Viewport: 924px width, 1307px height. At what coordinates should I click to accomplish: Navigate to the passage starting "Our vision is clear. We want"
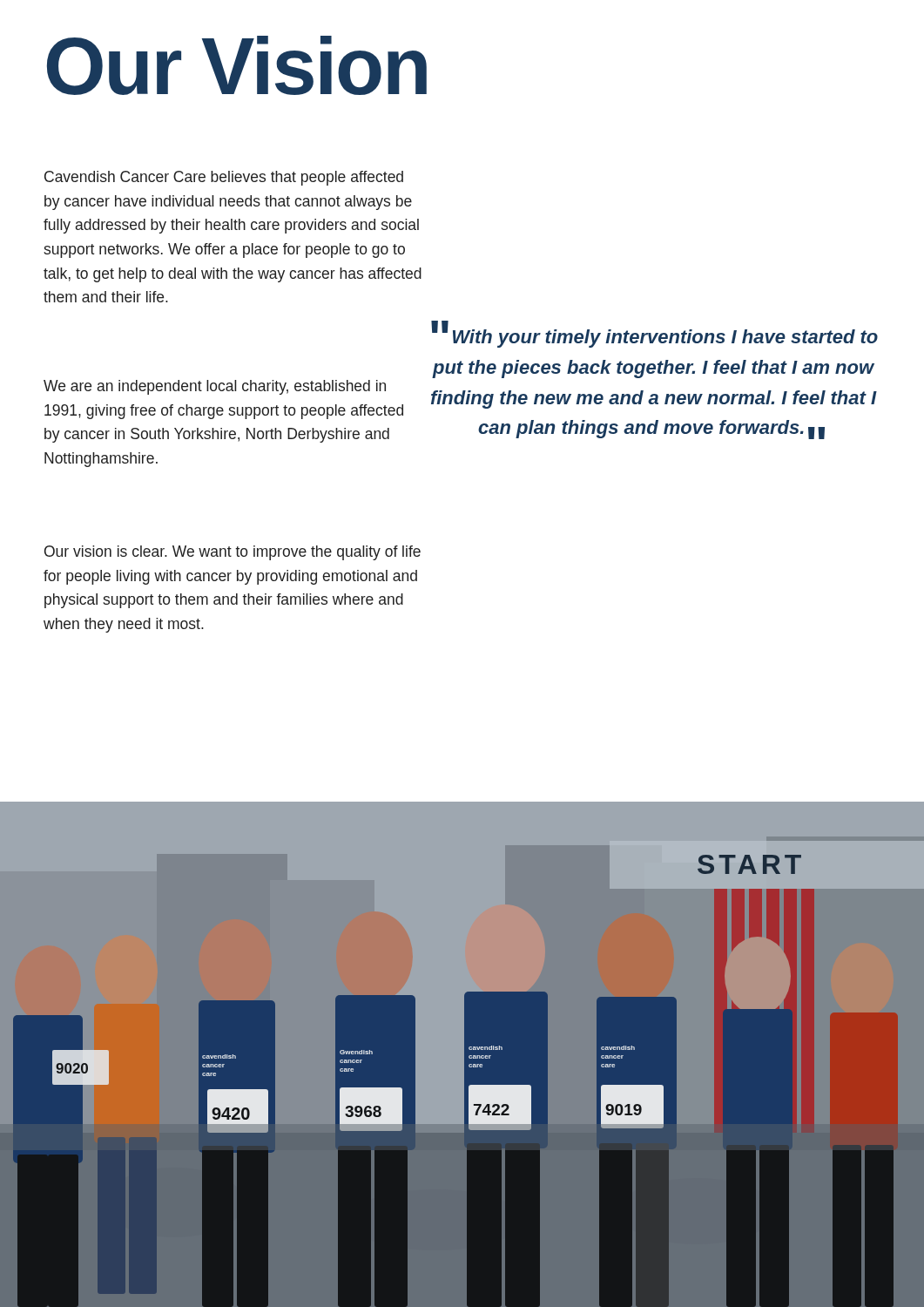coord(233,588)
